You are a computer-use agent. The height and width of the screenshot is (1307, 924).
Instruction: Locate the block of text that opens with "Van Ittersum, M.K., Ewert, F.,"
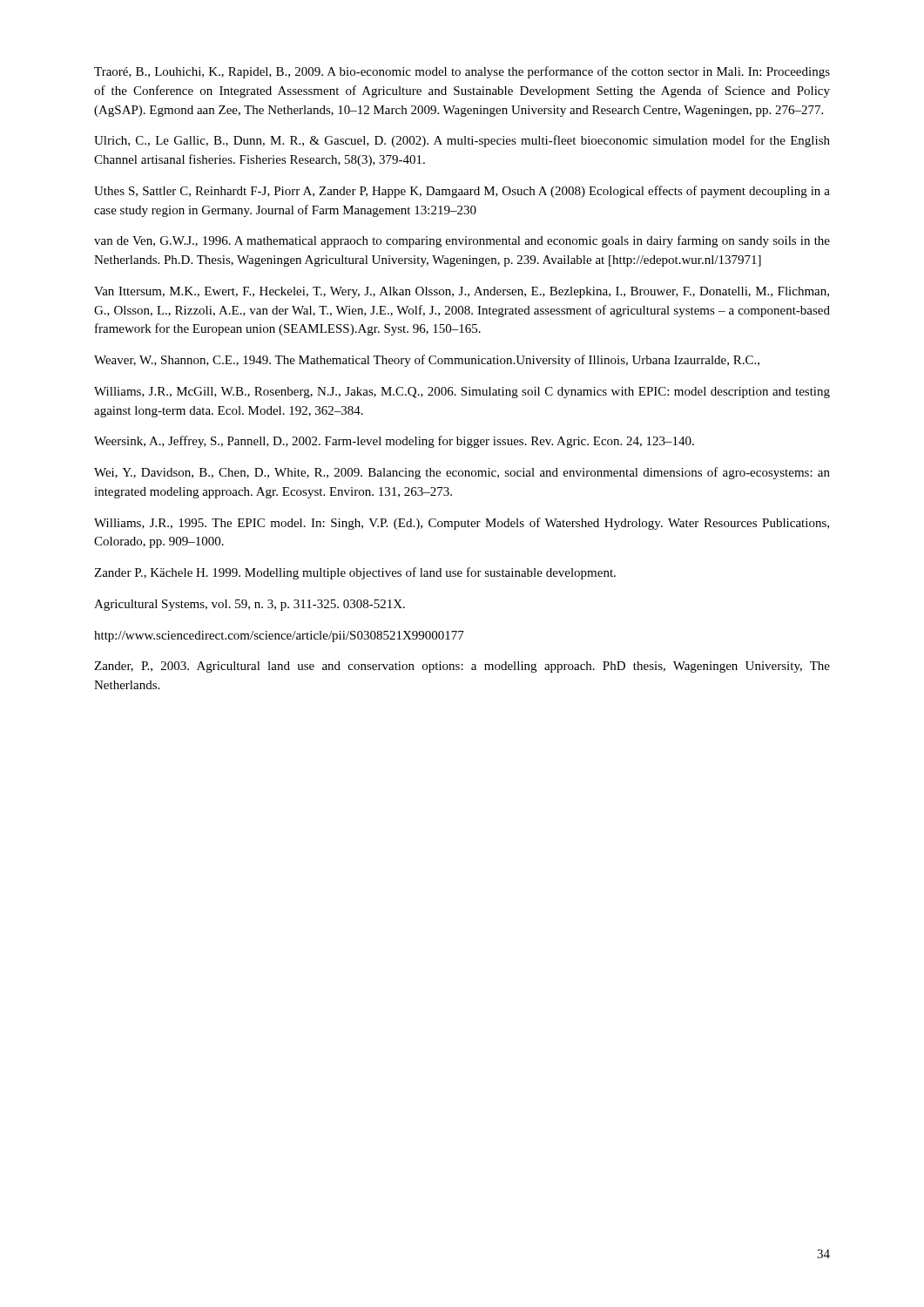[x=462, y=310]
